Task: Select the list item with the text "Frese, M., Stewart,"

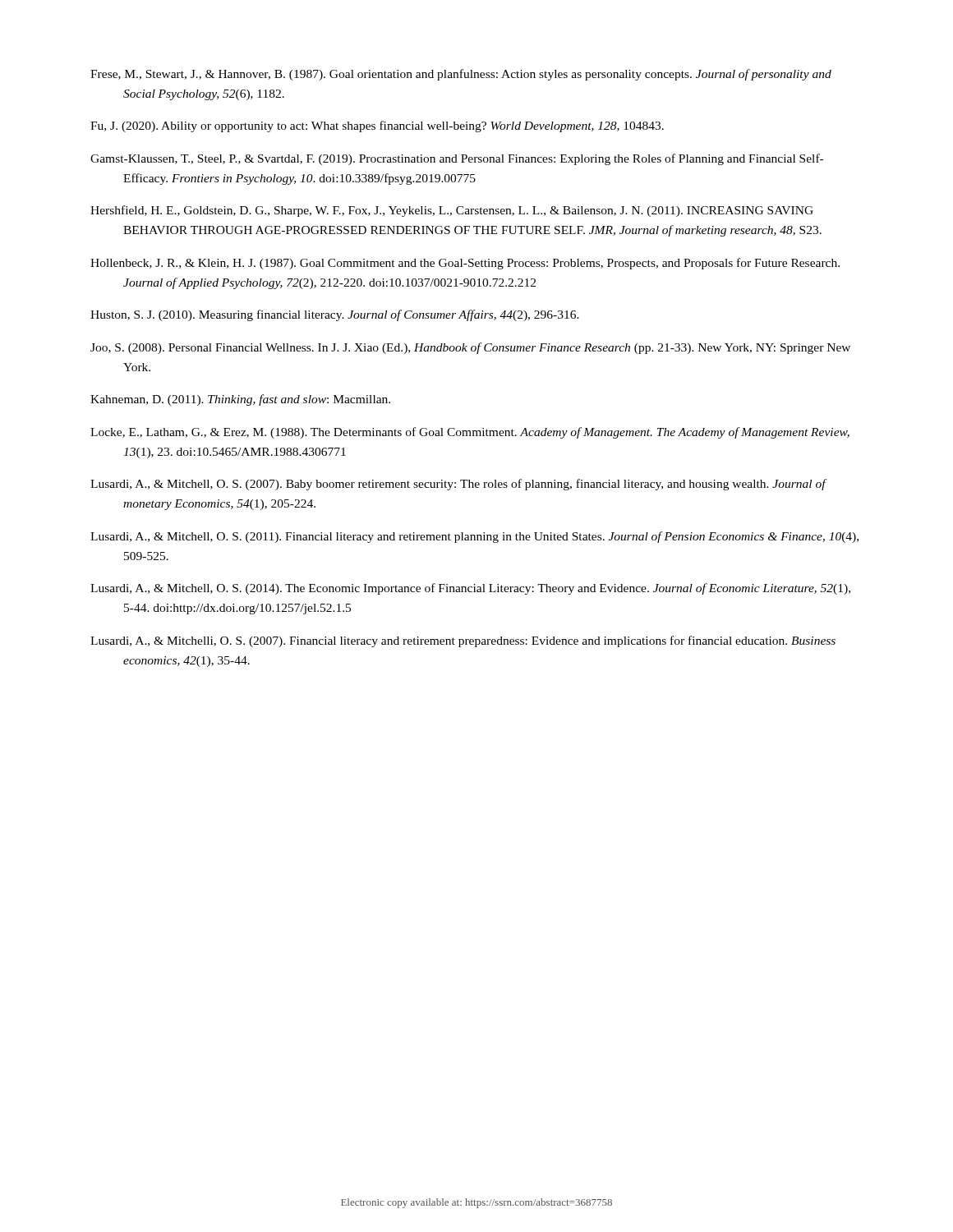Action: click(476, 83)
